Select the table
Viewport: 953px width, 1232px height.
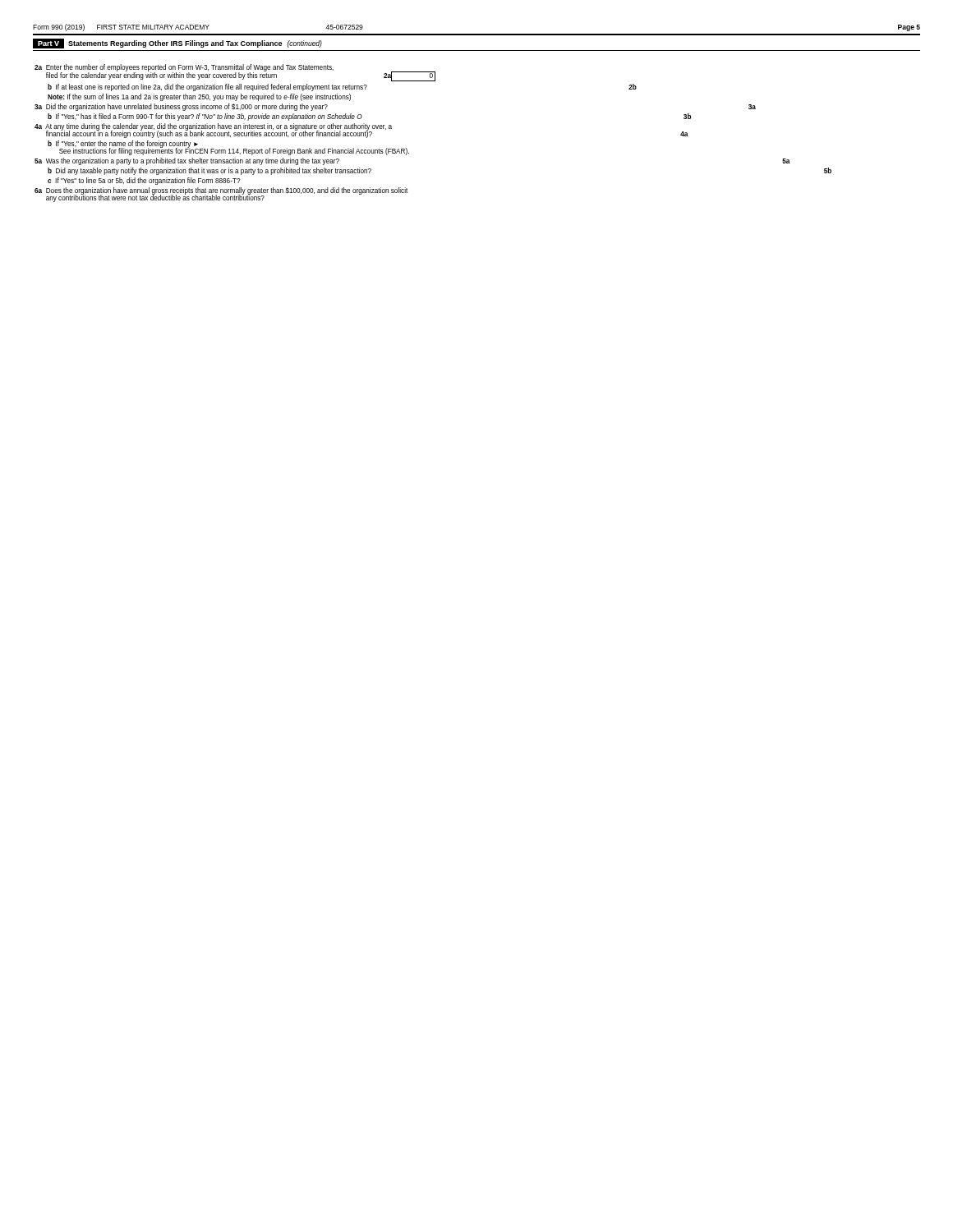point(476,132)
